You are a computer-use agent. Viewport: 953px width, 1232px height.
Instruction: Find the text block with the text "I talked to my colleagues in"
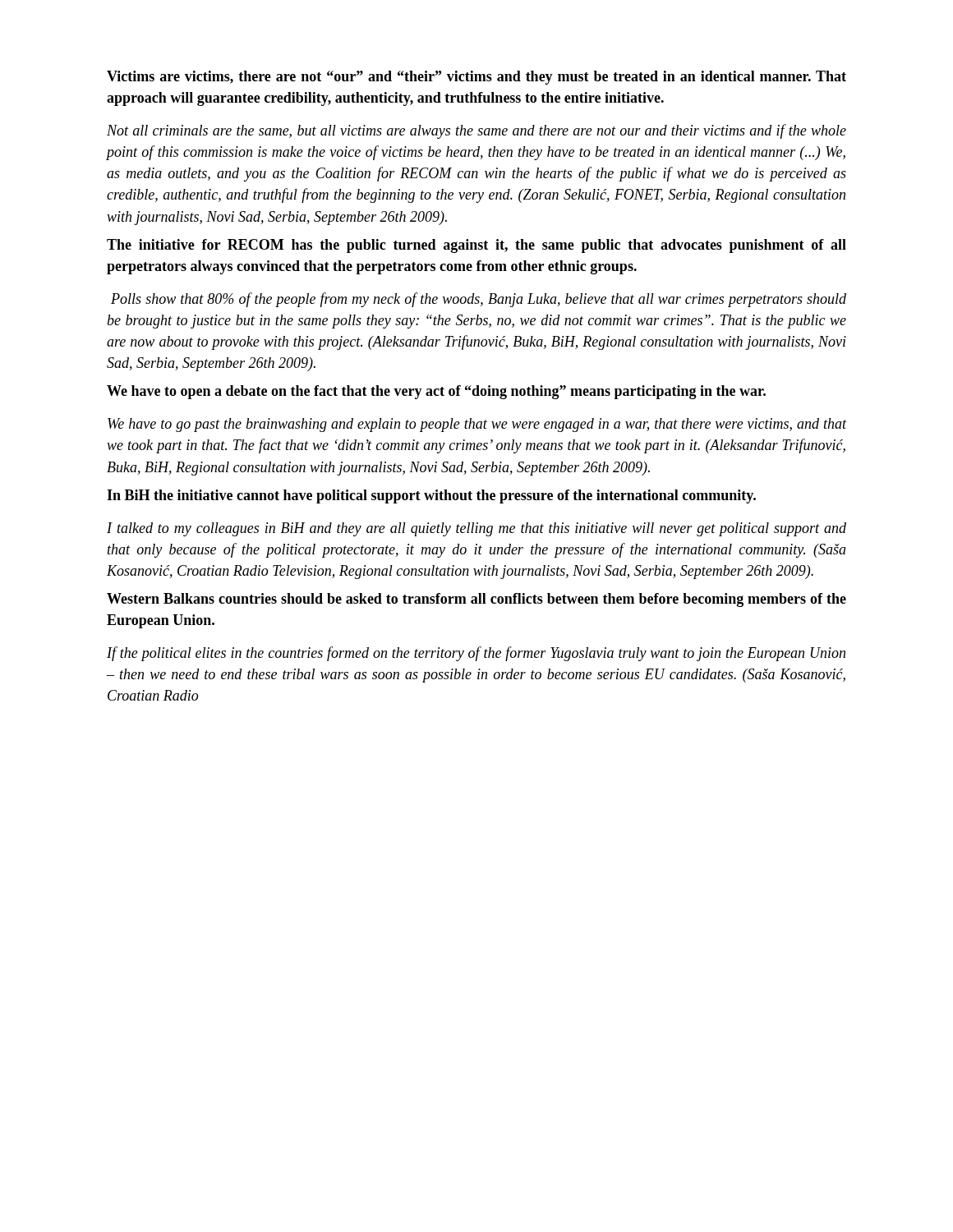tap(476, 549)
